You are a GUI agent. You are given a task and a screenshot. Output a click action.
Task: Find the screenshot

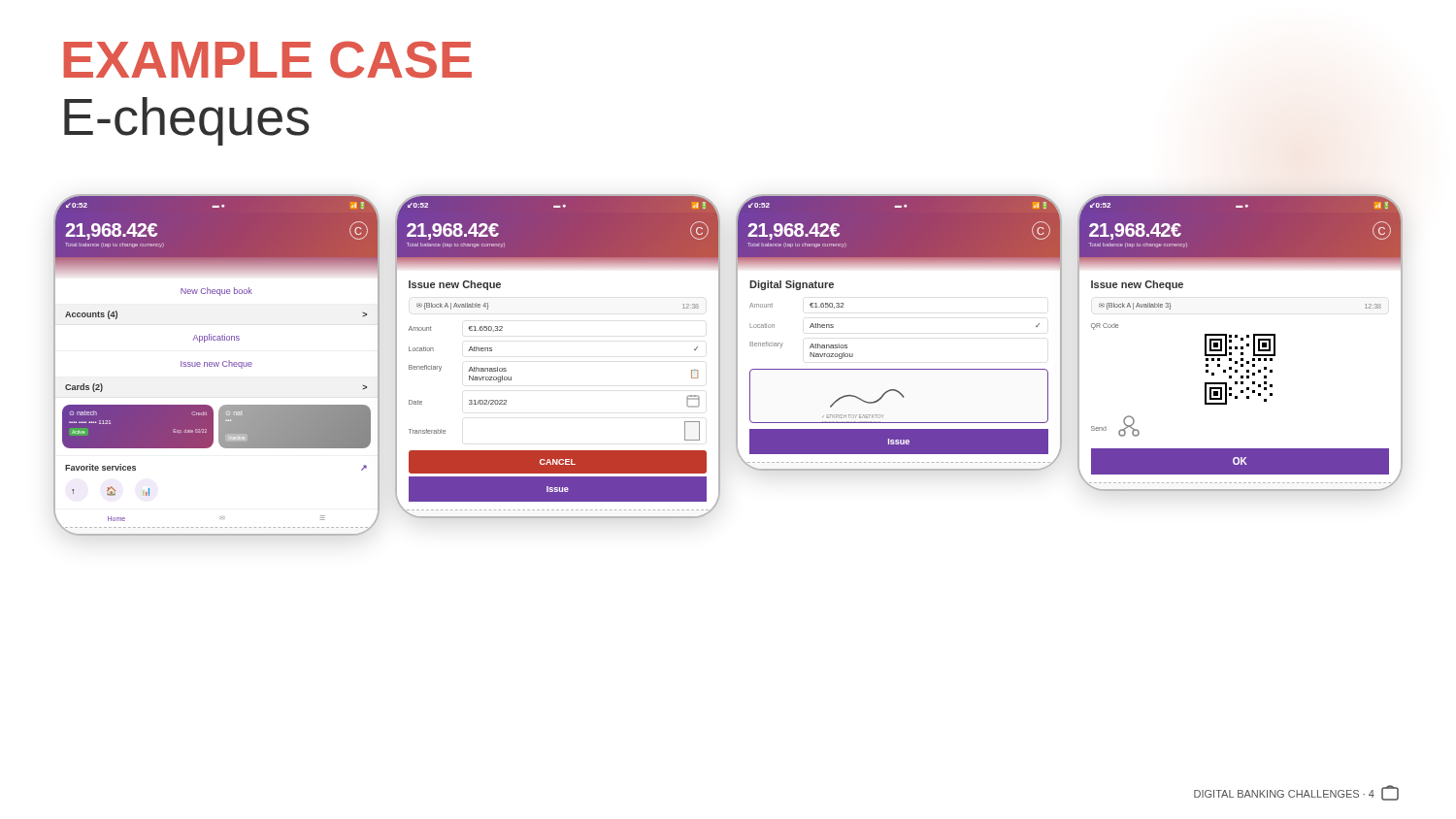coord(728,365)
